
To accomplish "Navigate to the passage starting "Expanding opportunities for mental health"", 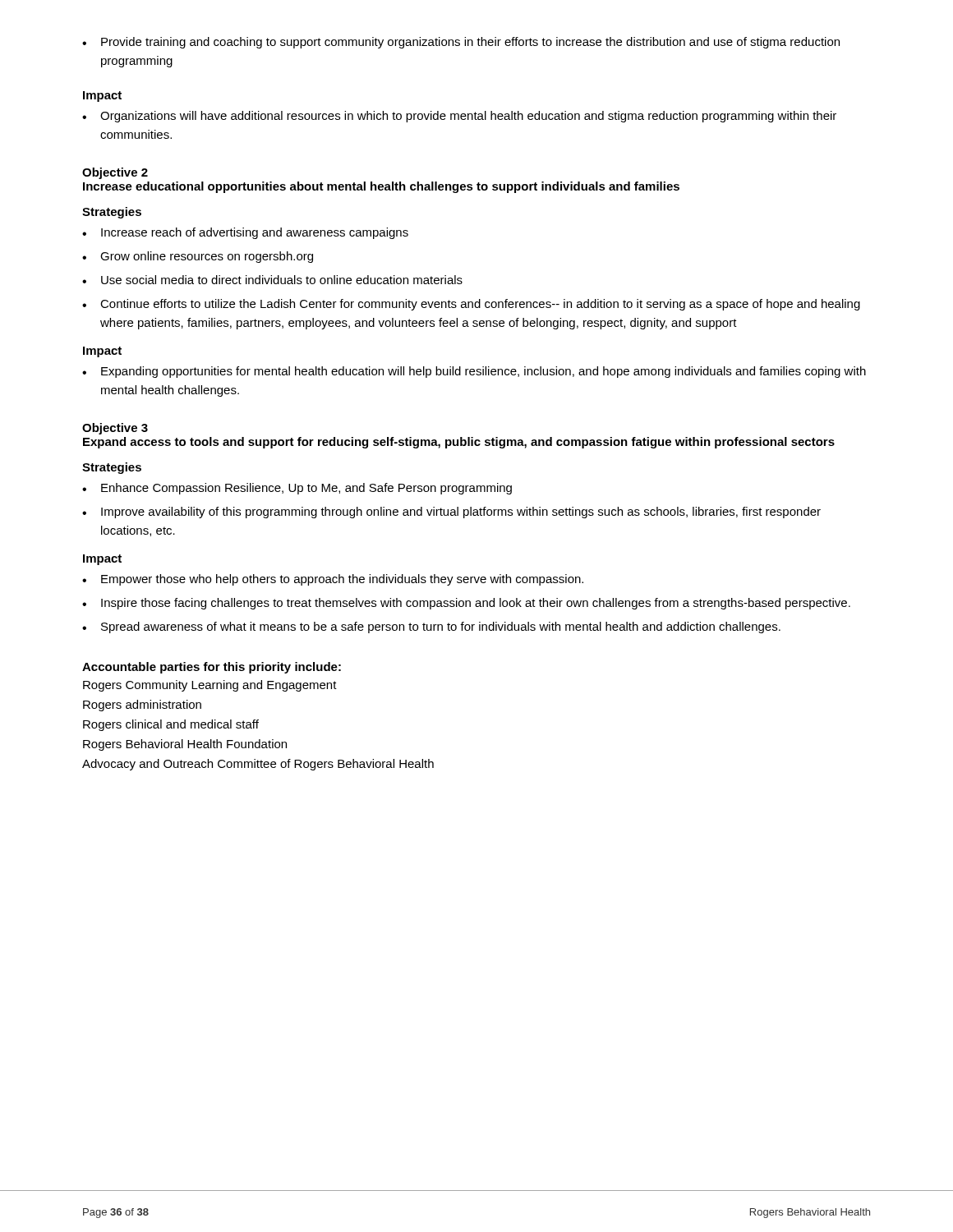I will pyautogui.click(x=476, y=381).
